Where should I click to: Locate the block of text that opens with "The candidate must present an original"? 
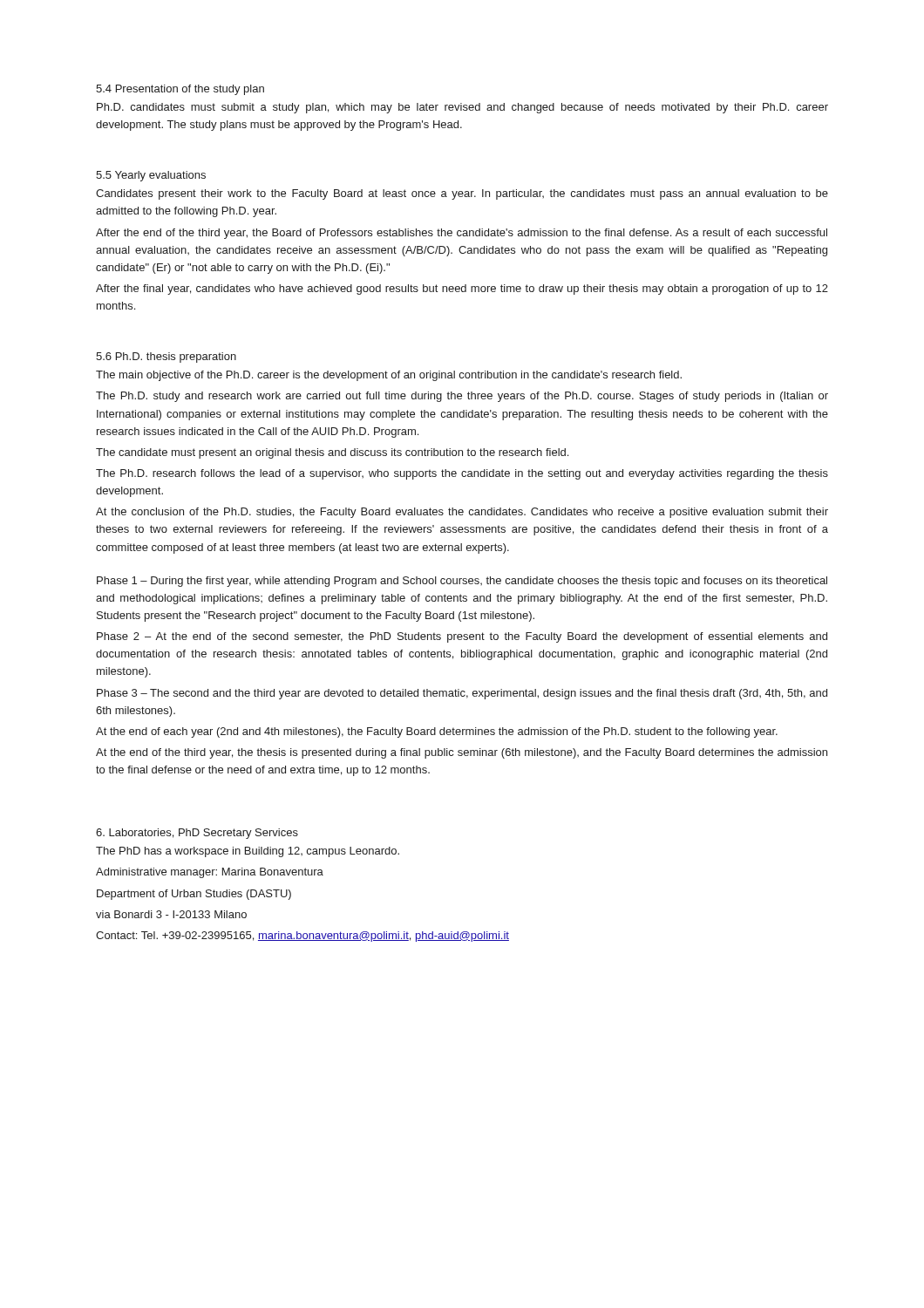tap(333, 452)
